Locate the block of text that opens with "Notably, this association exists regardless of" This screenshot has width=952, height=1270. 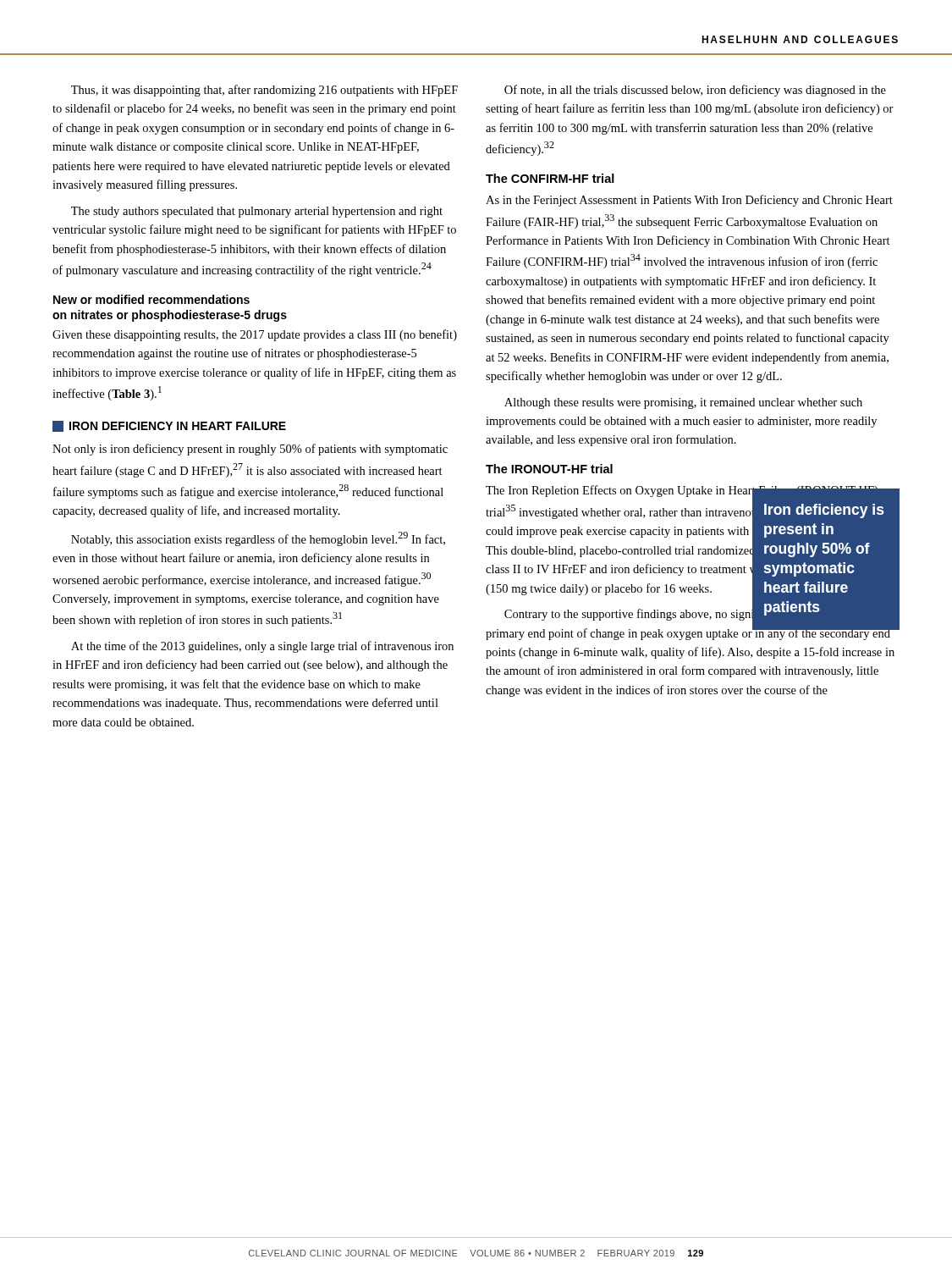pos(256,578)
